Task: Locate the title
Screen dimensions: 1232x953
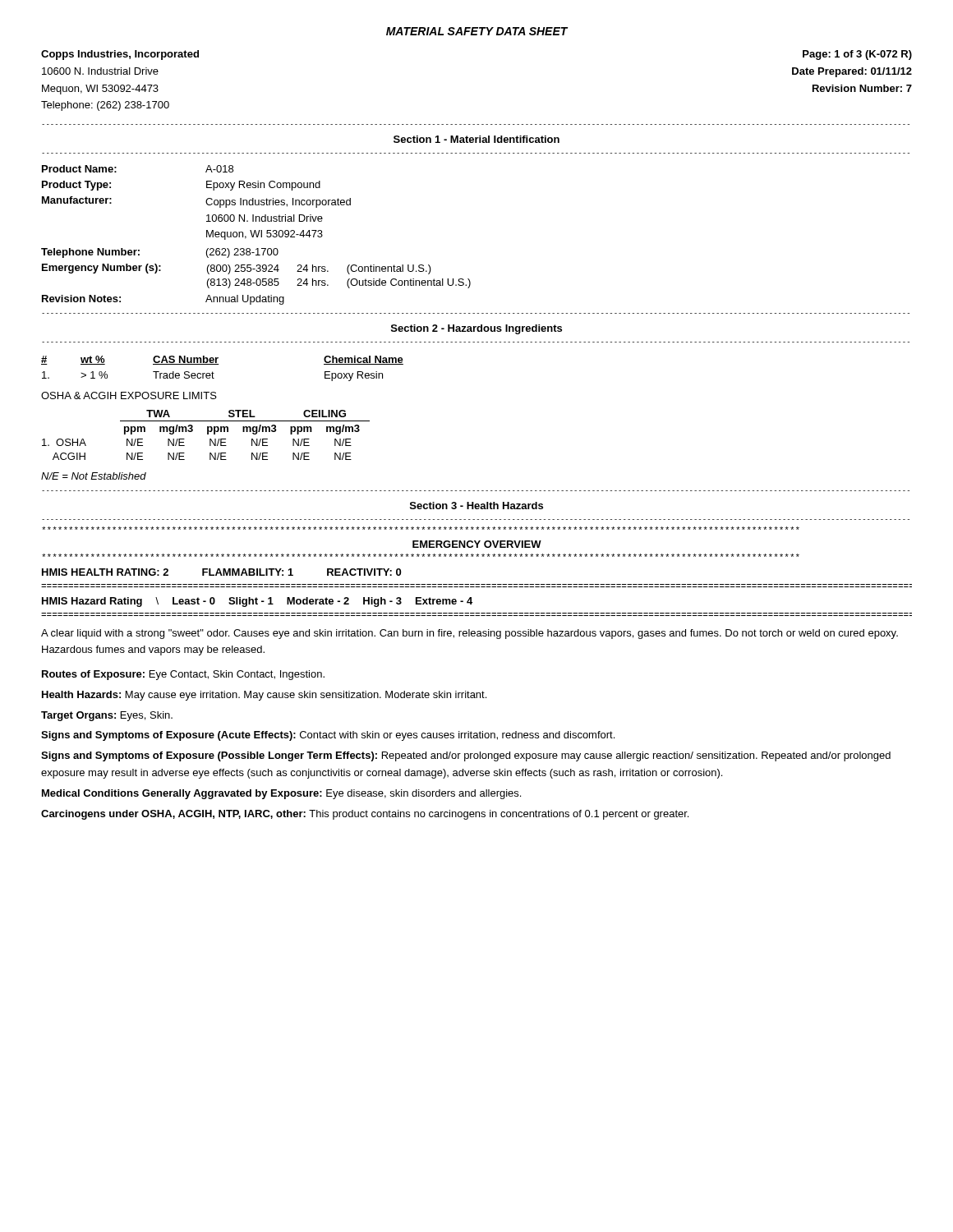Action: (x=476, y=31)
